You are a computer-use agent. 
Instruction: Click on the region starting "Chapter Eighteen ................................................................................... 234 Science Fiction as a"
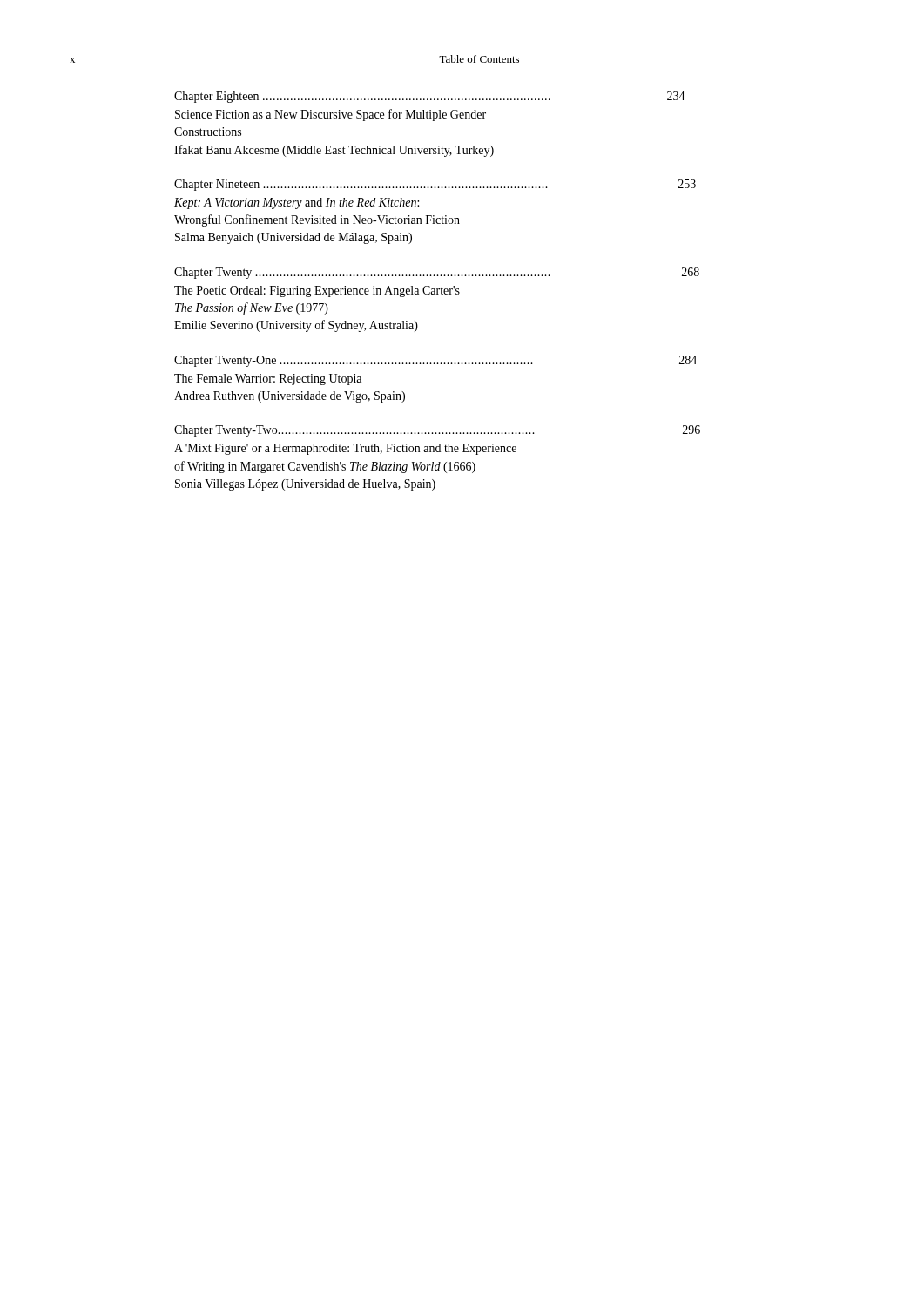(x=430, y=97)
